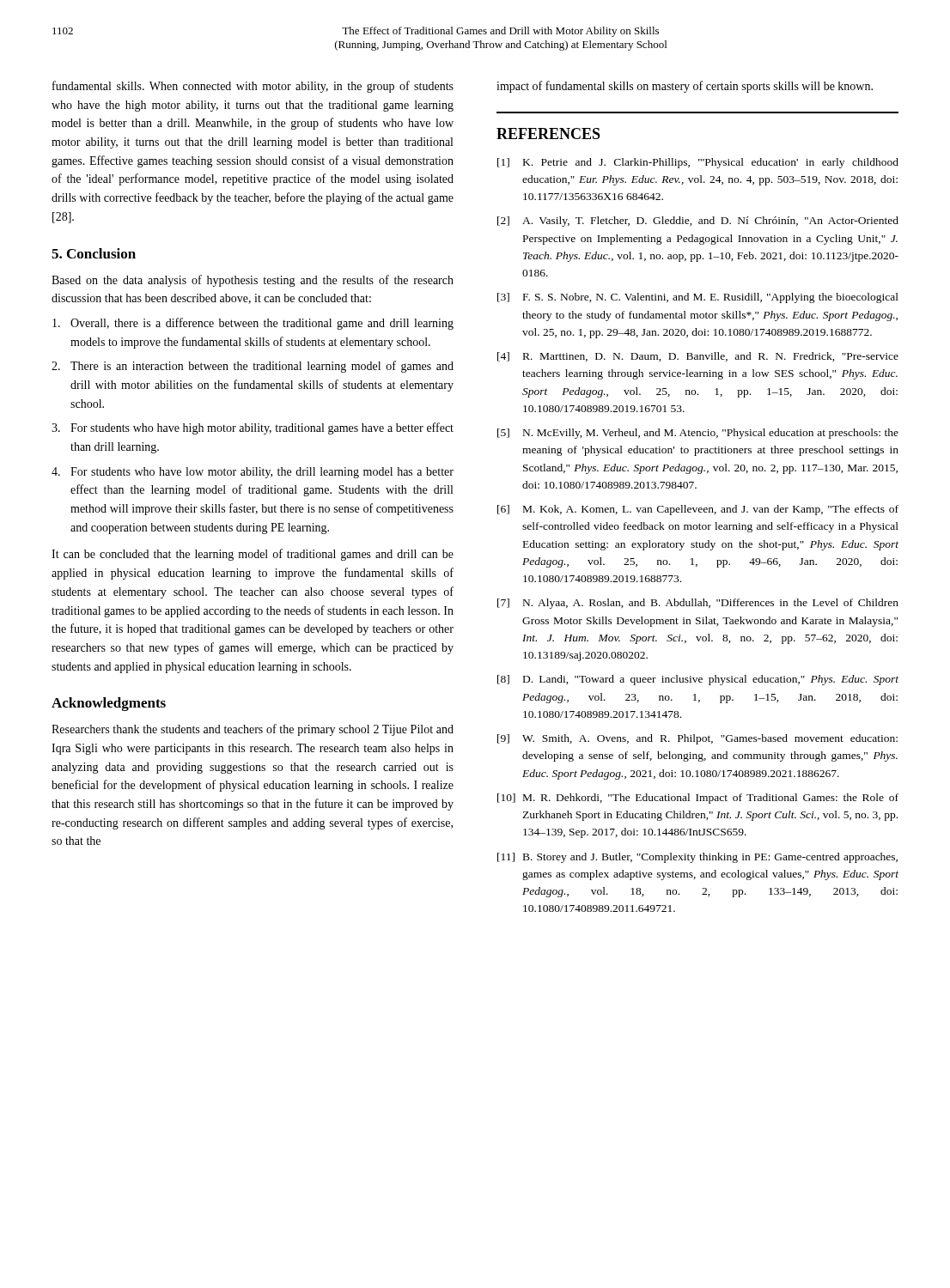Screen dimensions: 1288x950
Task: Locate the block of text that opens with "Researchers thank the students and"
Action: 253,785
